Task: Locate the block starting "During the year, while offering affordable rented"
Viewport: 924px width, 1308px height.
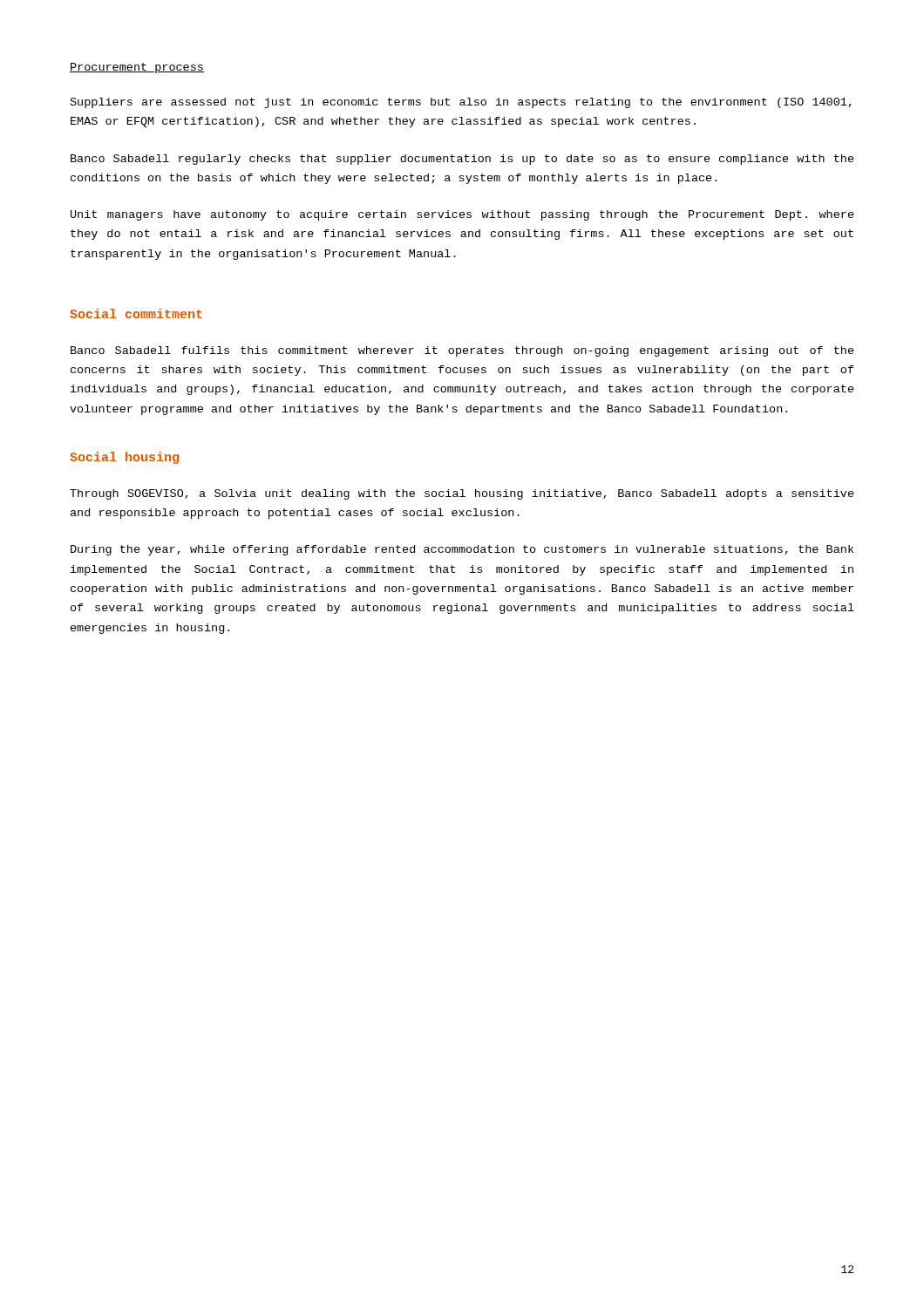Action: (462, 590)
